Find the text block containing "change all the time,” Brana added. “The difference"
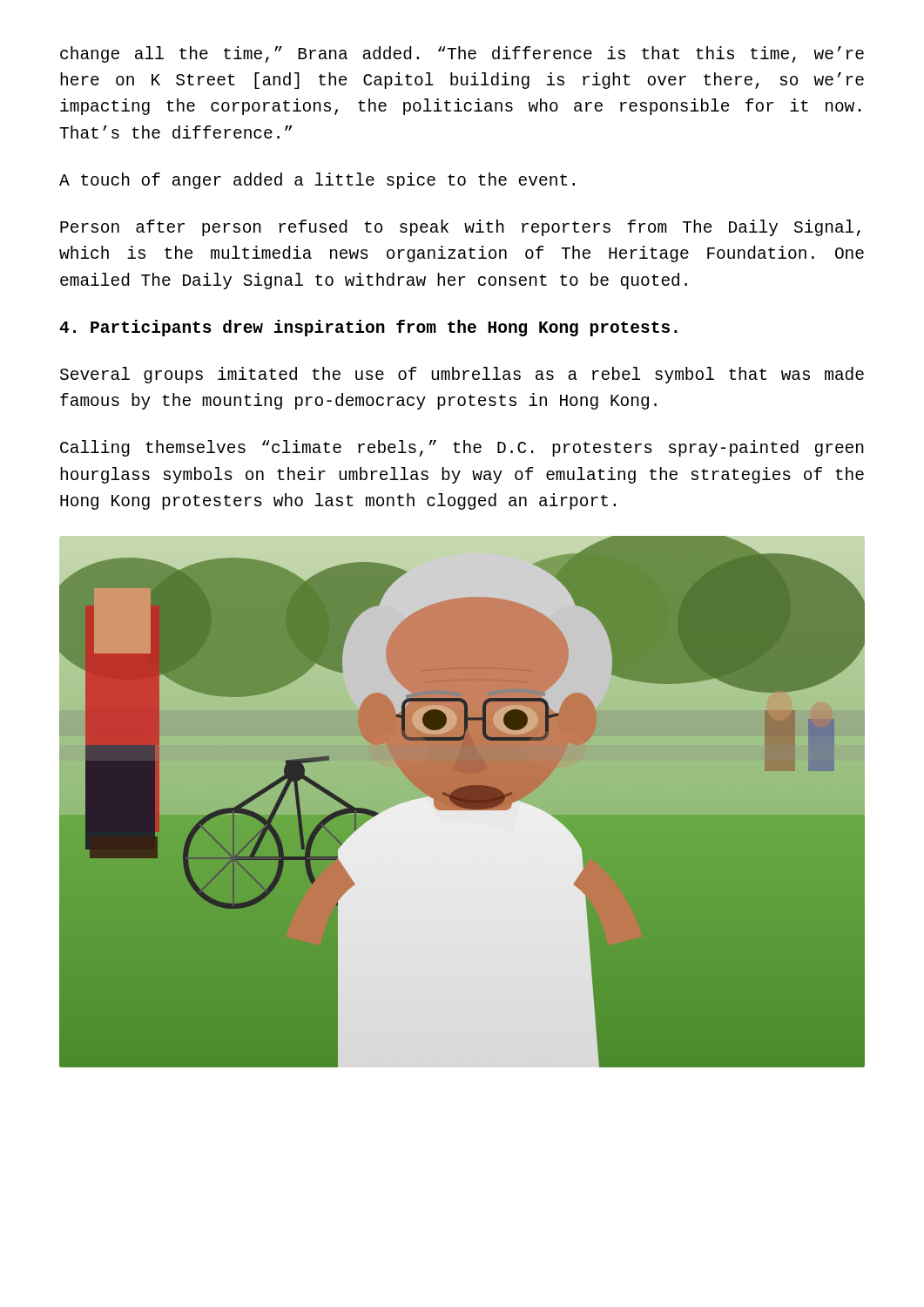This screenshot has width=924, height=1307. pos(462,94)
